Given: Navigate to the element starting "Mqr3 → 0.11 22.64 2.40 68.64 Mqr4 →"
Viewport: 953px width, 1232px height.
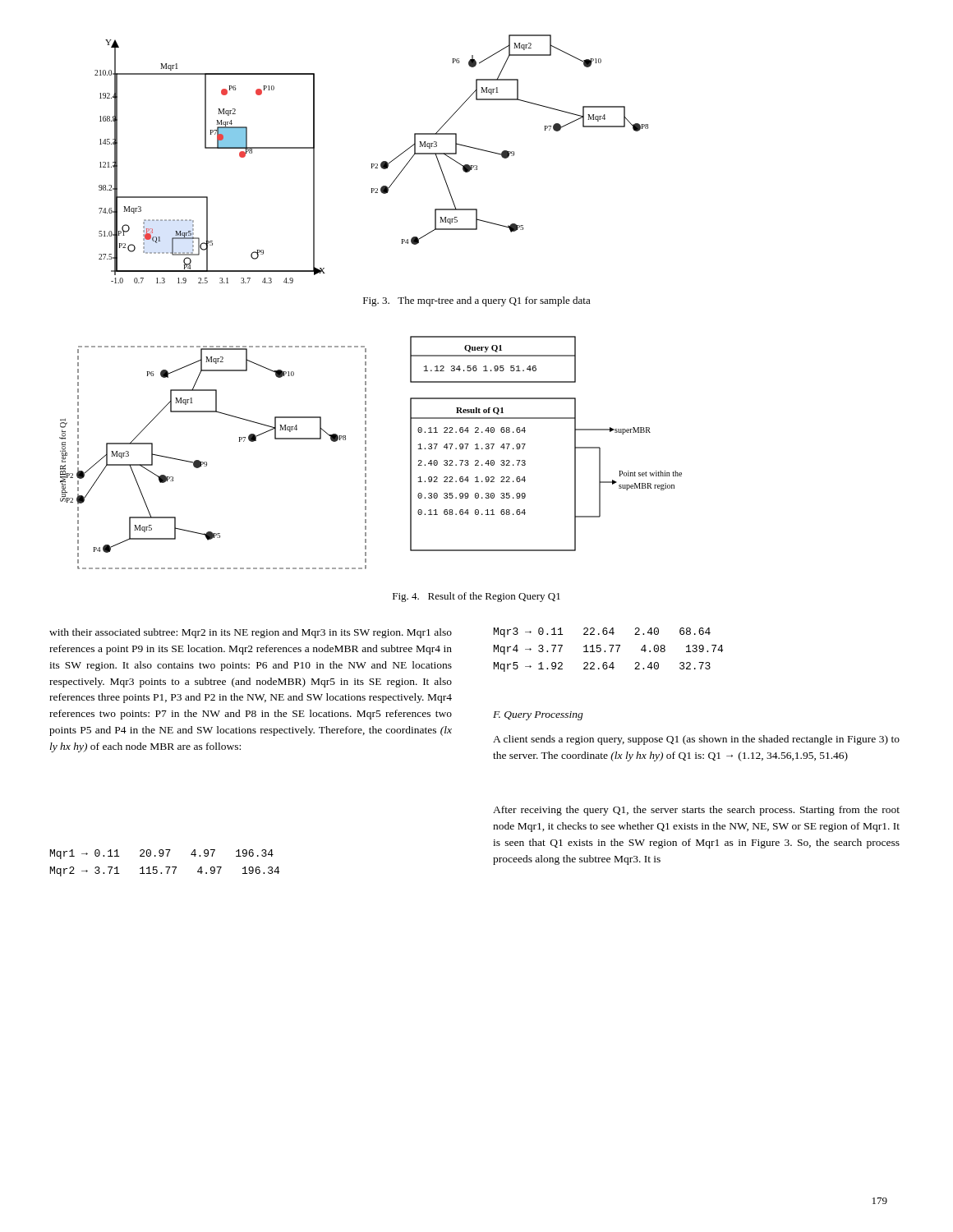Looking at the screenshot, I should [x=608, y=649].
